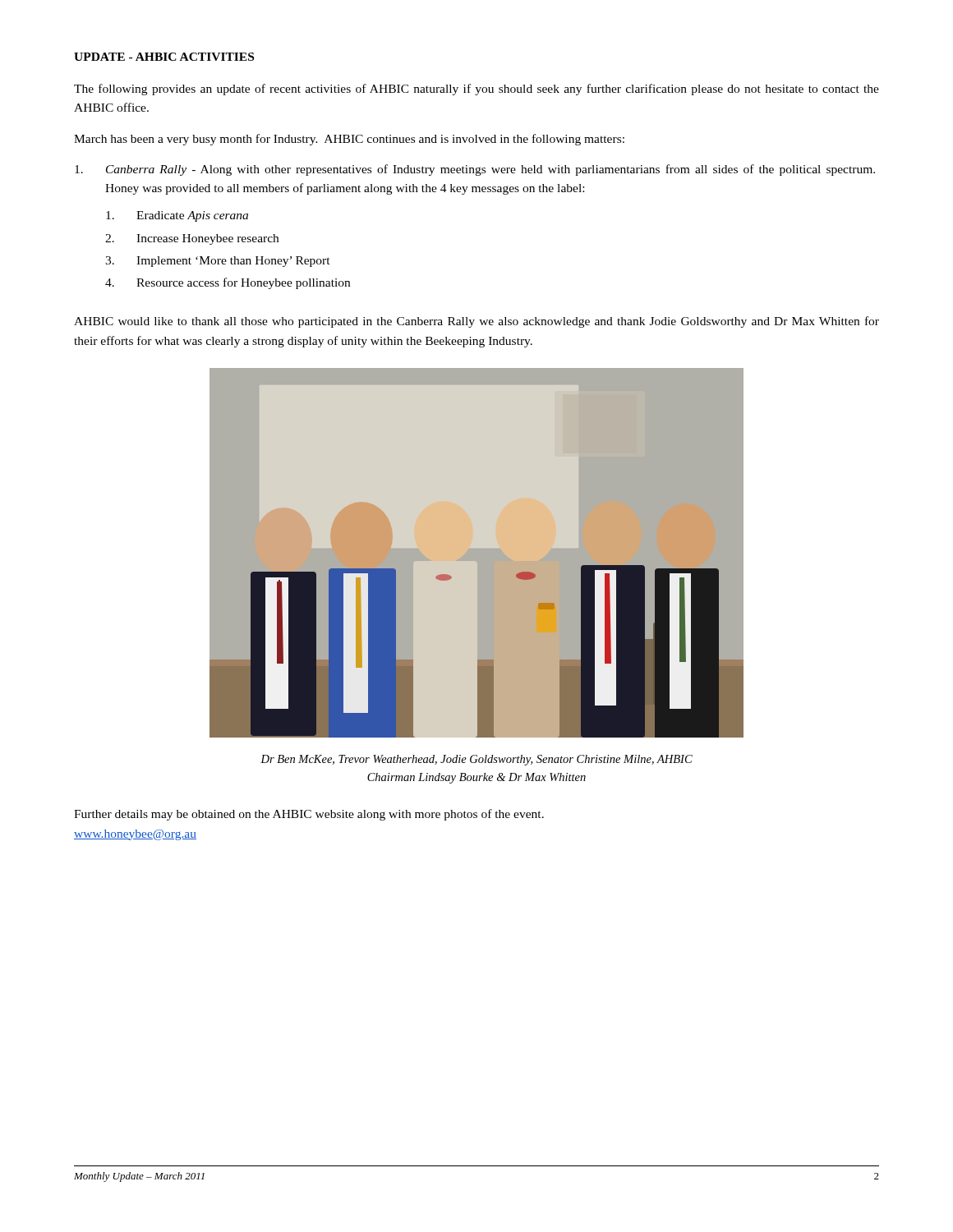Image resolution: width=953 pixels, height=1232 pixels.
Task: Locate the block of text that opens with "4.Resource access for Honeybee"
Action: [x=228, y=282]
